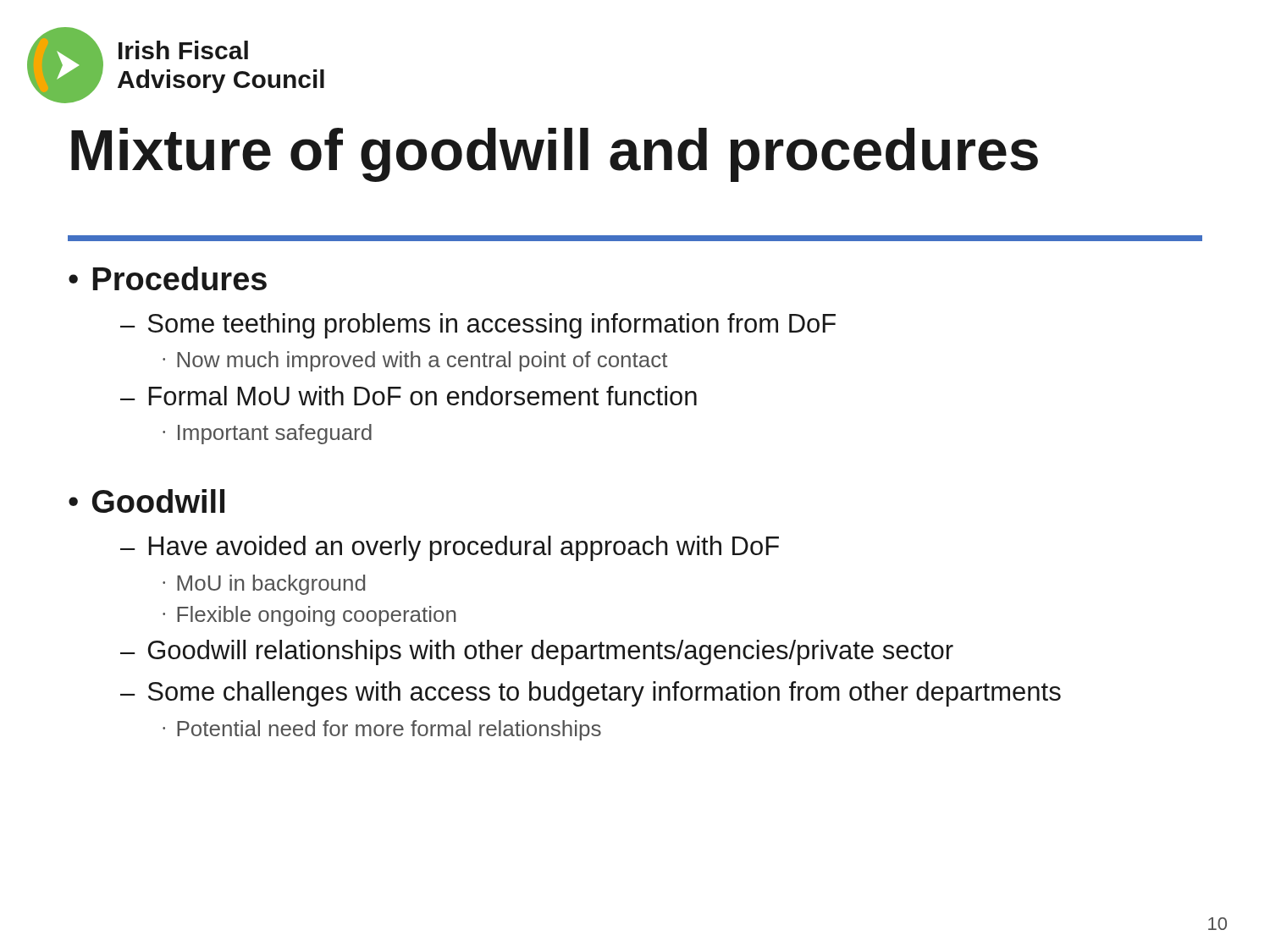This screenshot has width=1270, height=952.
Task: Locate the block of text that opens with "– Some challenges with access to budgetary"
Action: (591, 693)
